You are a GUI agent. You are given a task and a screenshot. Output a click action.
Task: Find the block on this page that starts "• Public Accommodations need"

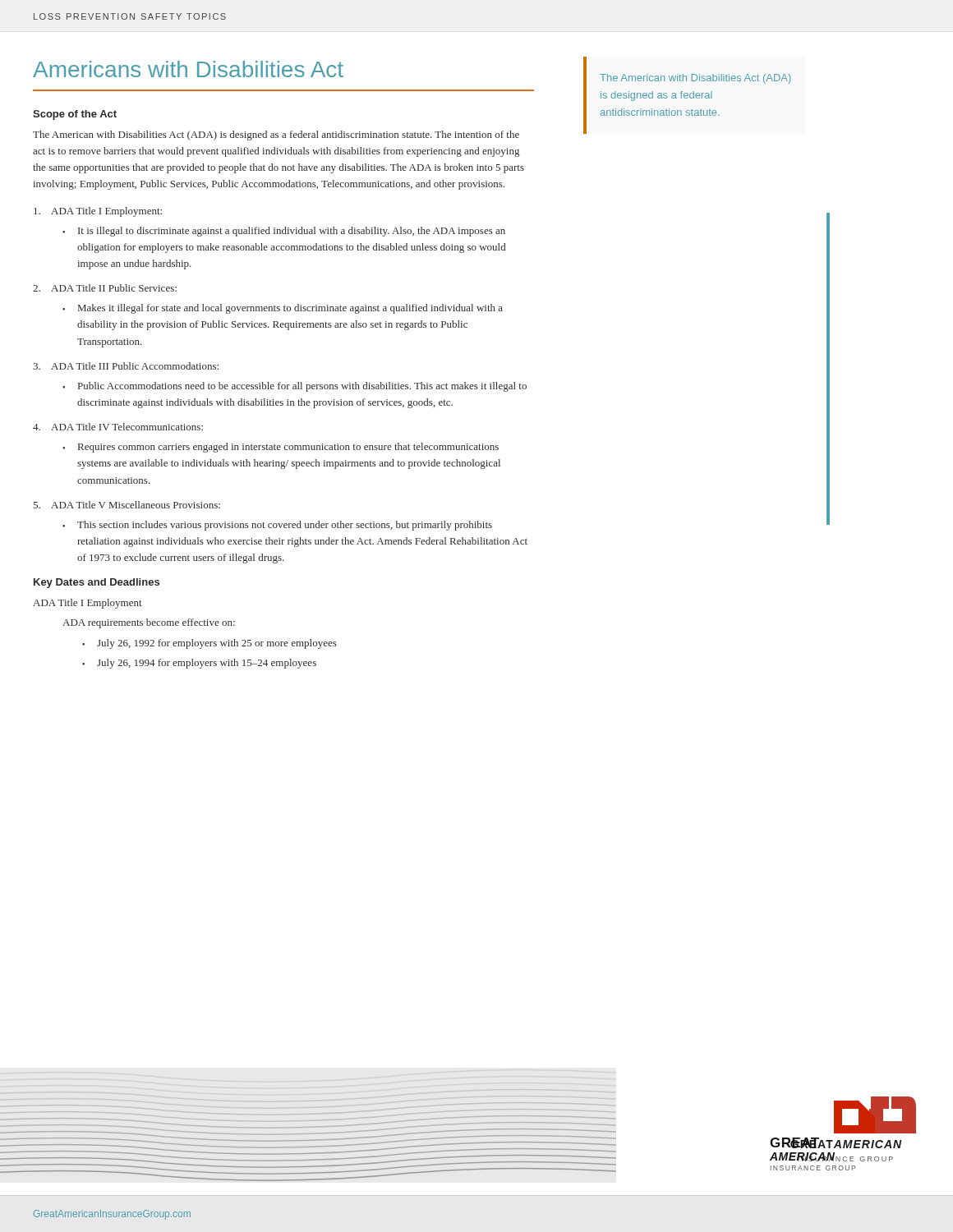coord(283,394)
